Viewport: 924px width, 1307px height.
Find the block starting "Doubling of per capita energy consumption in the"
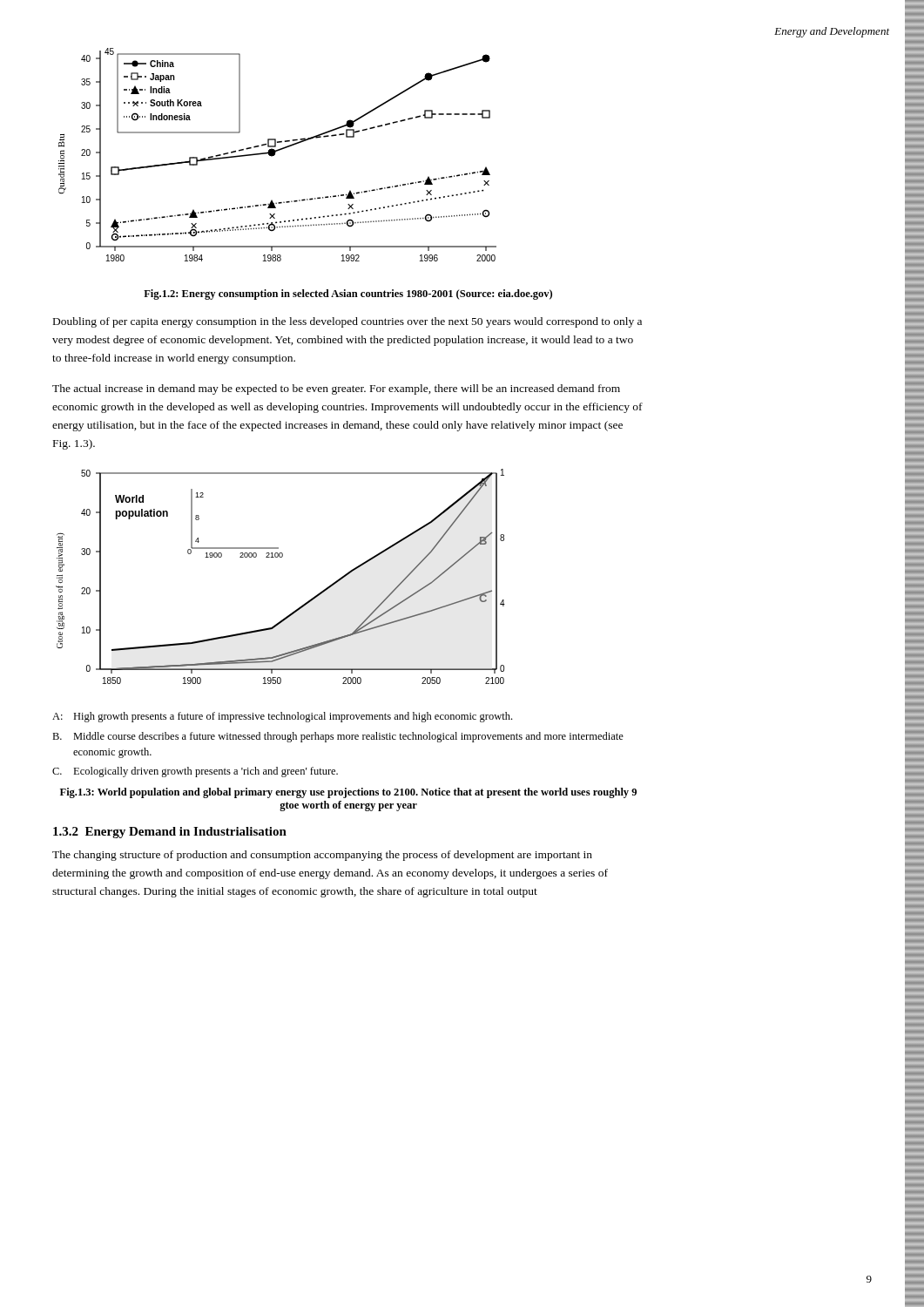click(347, 339)
